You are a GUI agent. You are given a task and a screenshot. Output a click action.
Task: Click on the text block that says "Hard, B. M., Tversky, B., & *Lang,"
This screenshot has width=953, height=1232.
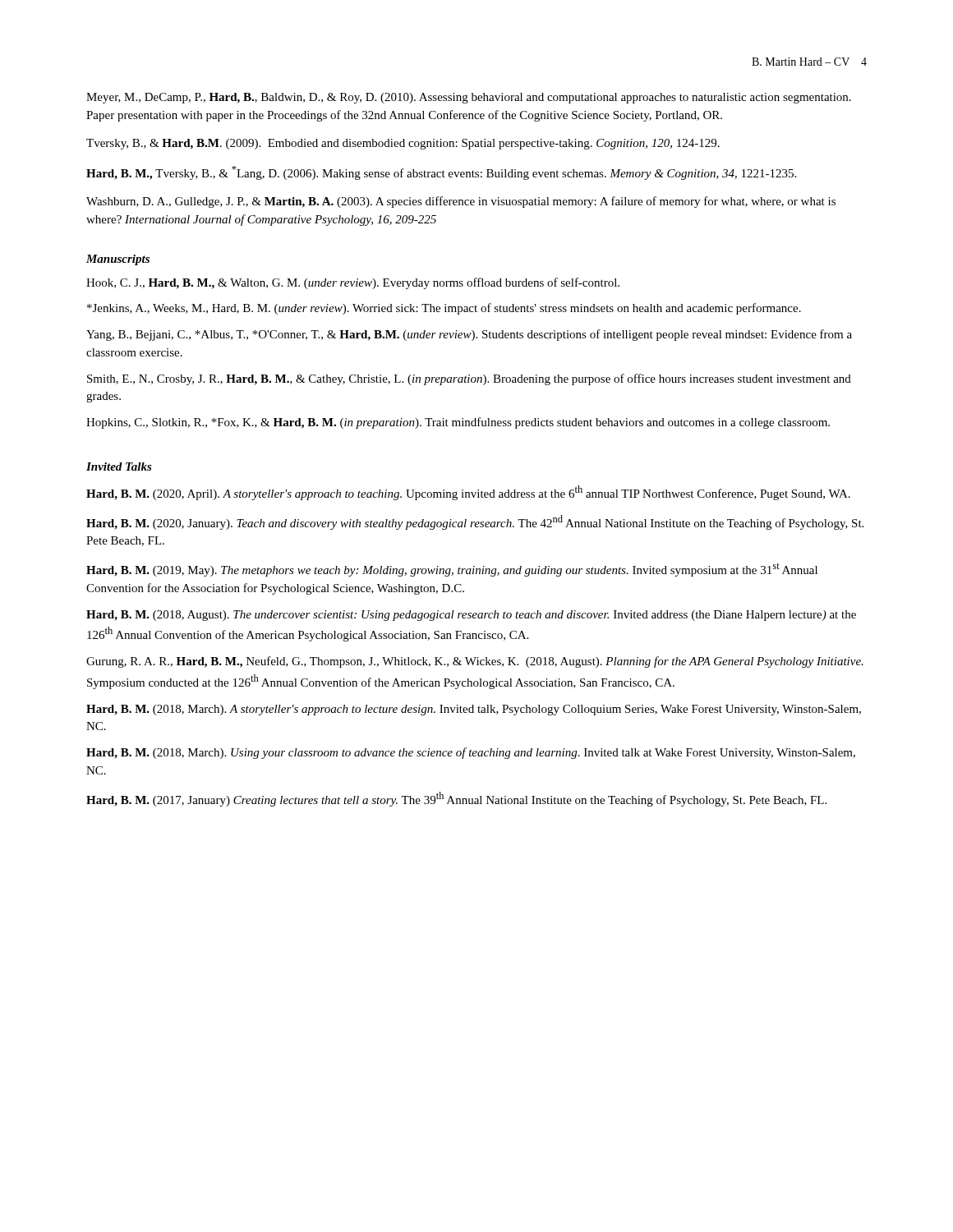[442, 172]
